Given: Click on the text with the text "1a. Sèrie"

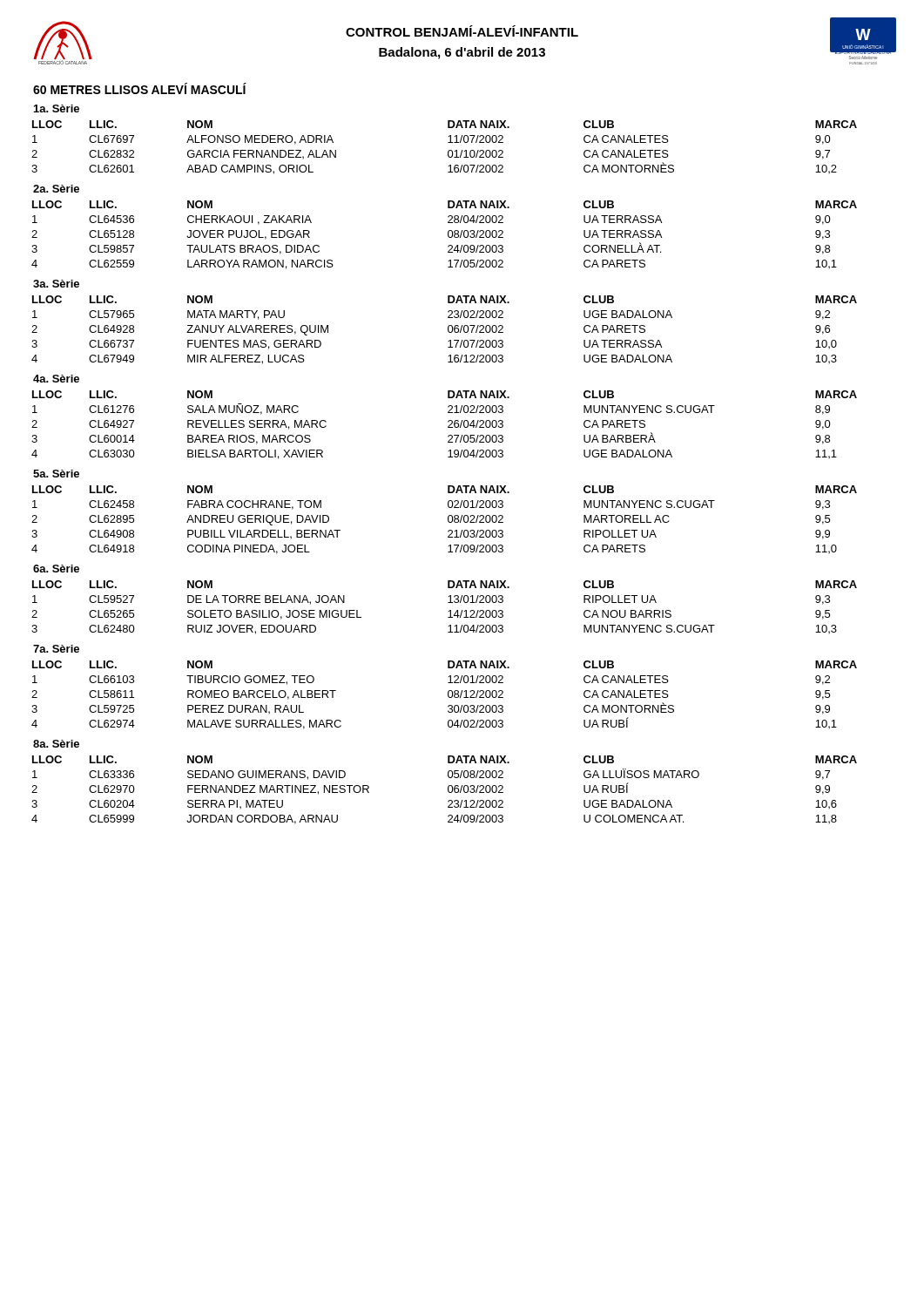Looking at the screenshot, I should [56, 108].
